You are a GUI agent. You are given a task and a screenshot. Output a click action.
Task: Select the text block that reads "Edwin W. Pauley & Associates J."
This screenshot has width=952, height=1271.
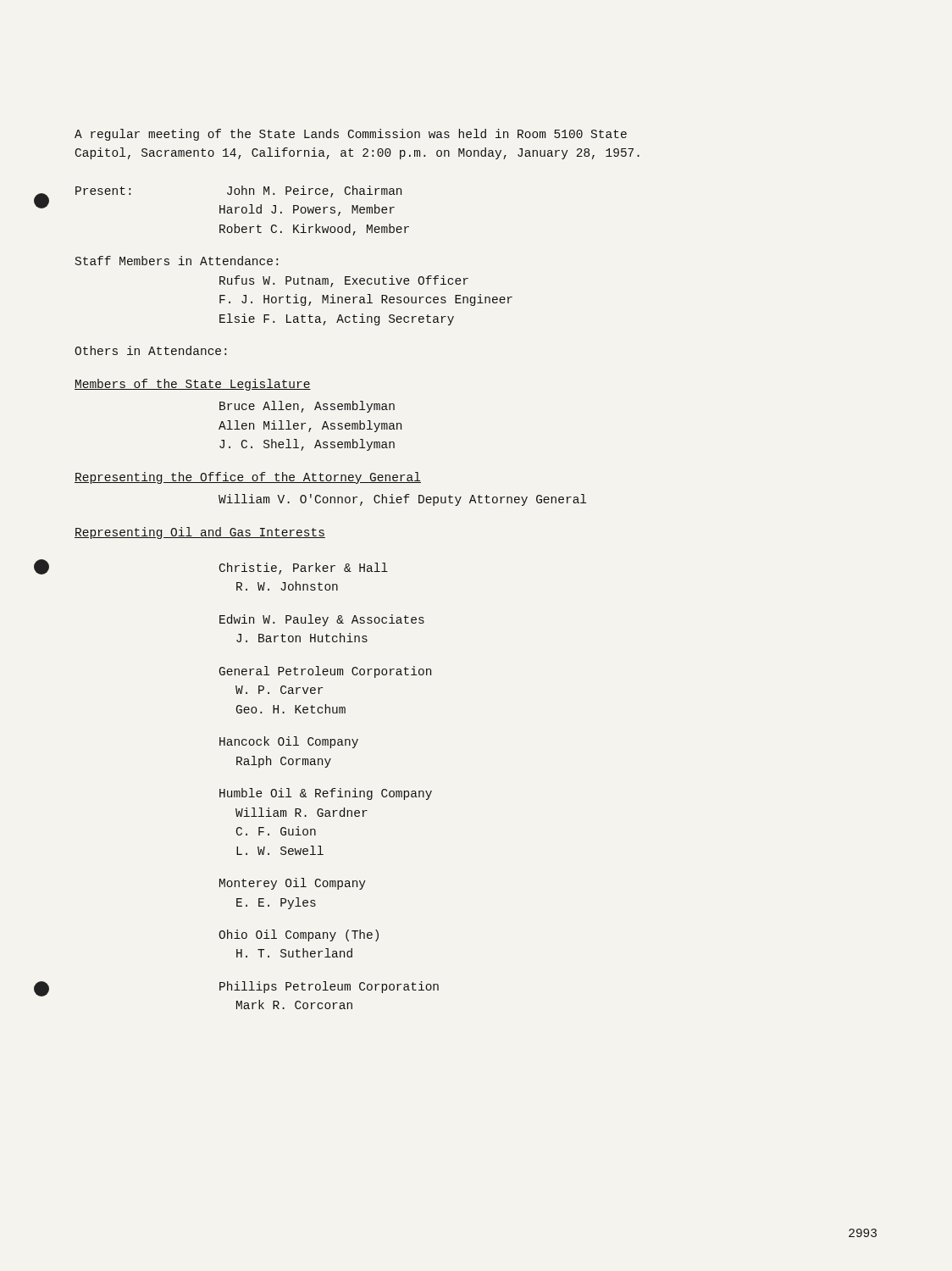pyautogui.click(x=322, y=631)
